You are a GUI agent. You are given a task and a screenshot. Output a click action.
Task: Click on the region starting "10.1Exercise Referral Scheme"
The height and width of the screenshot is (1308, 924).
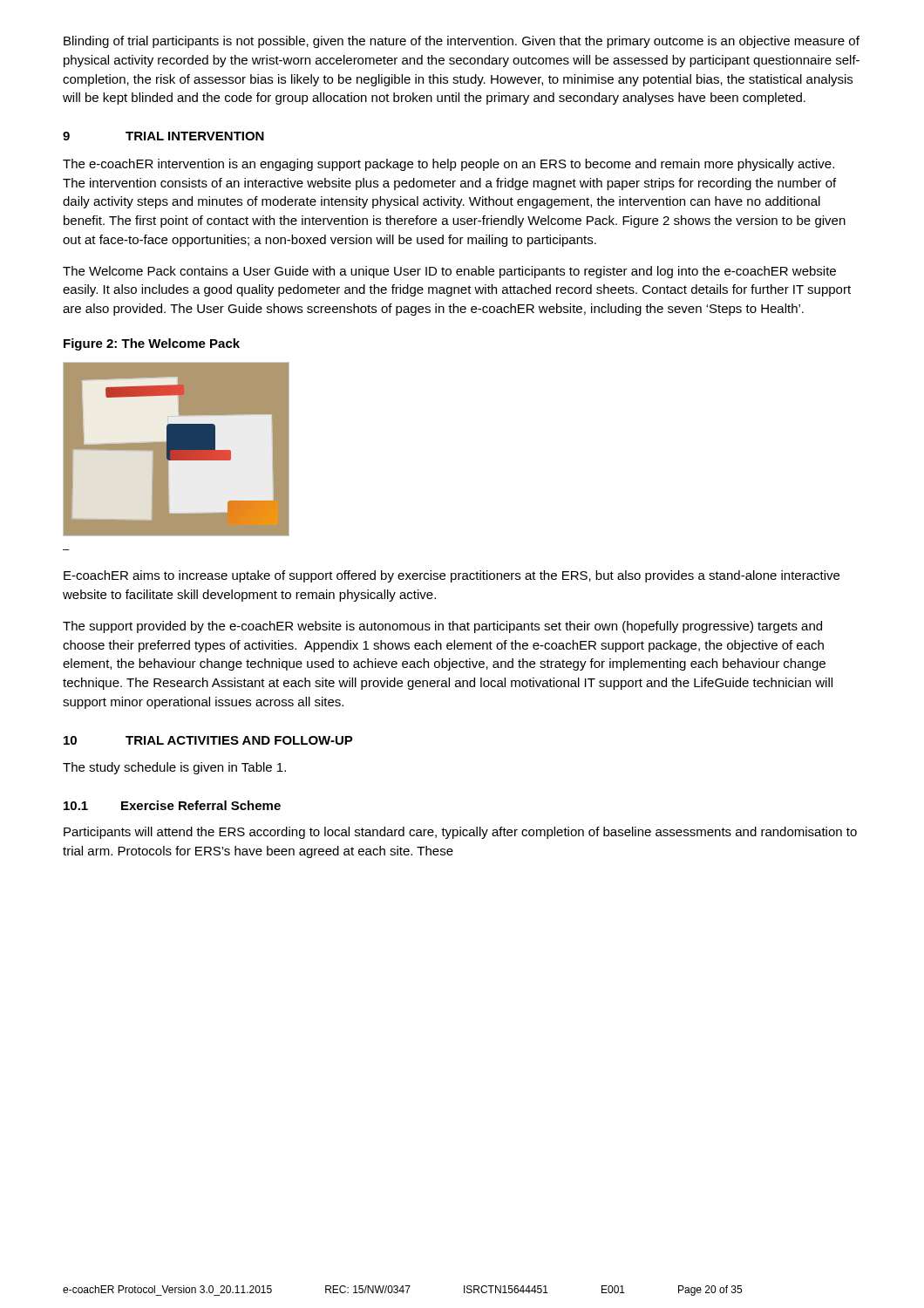(172, 806)
